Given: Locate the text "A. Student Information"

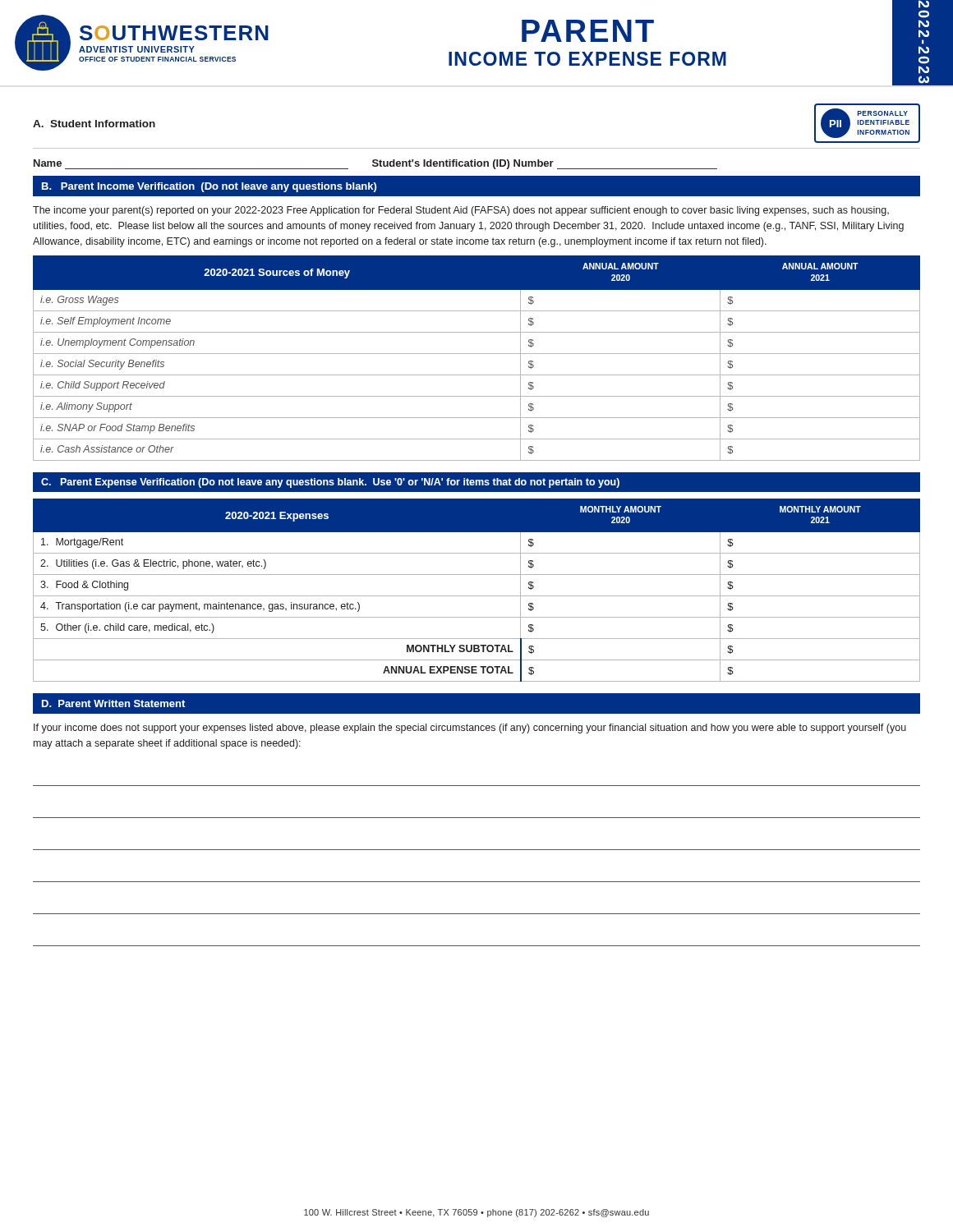Looking at the screenshot, I should (x=94, y=123).
